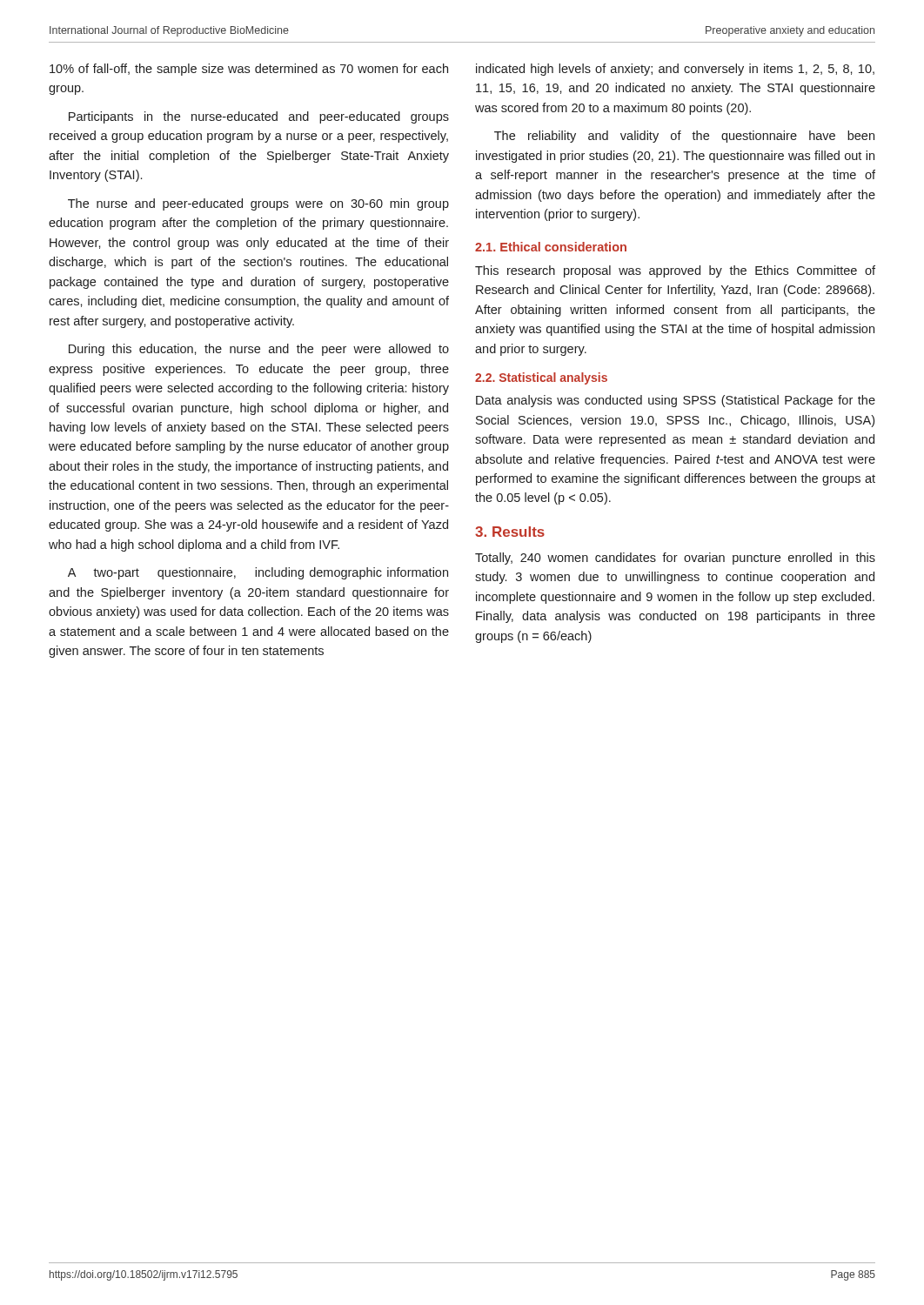Point to "3. Results"

(x=510, y=532)
